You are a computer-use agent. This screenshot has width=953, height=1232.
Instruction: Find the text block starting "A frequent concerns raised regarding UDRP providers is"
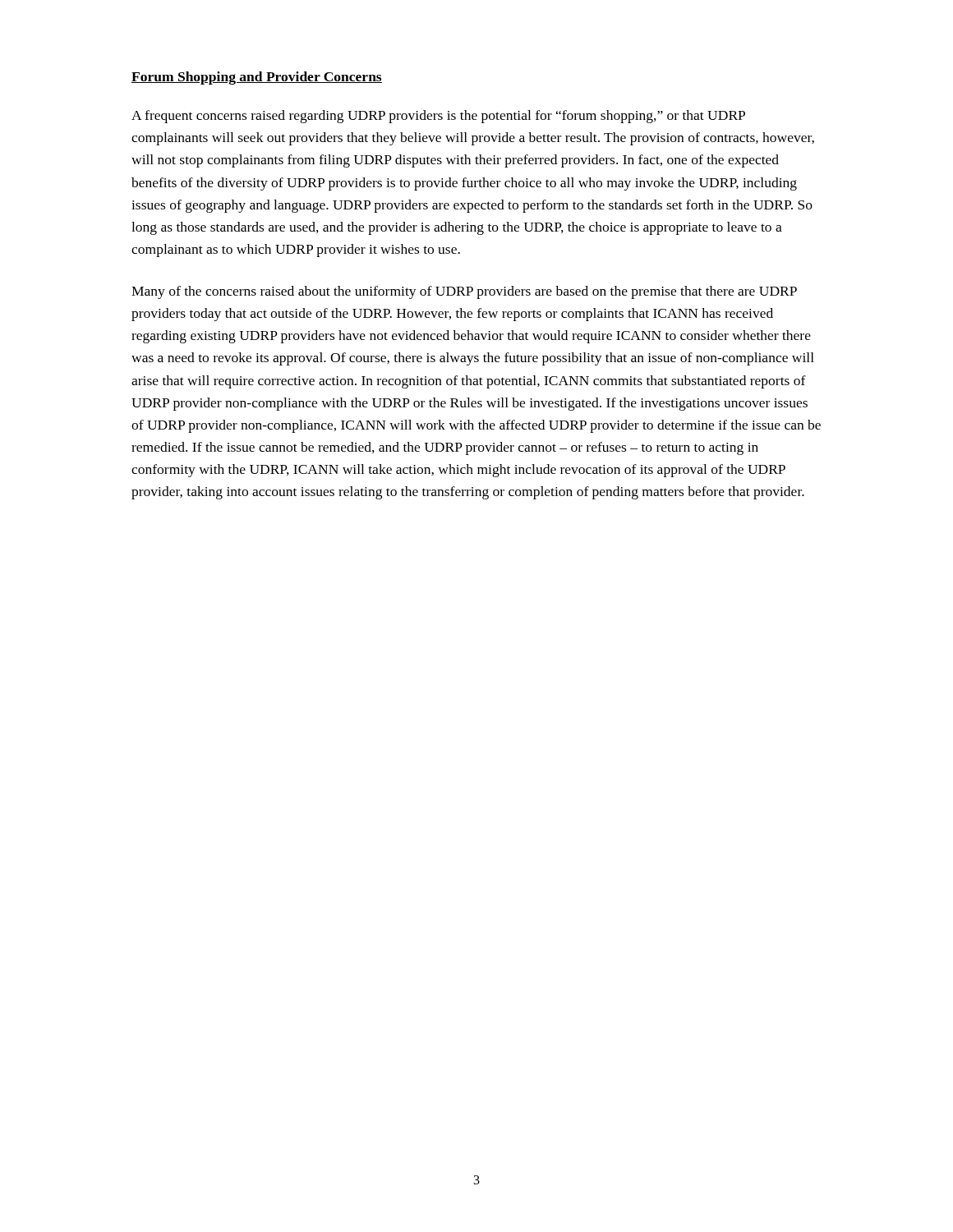pos(473,182)
